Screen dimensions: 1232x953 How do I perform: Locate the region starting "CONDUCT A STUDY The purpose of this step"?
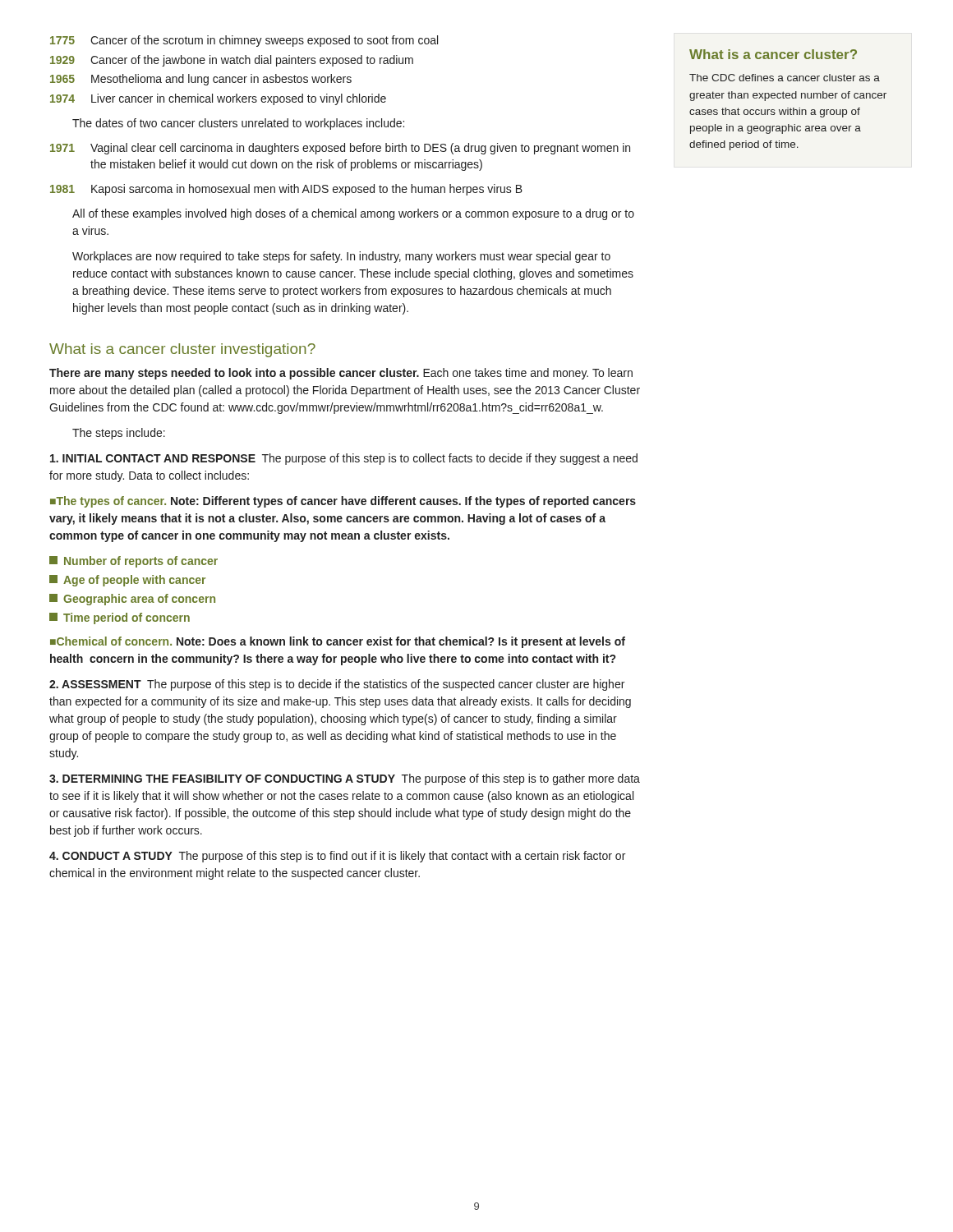[x=337, y=865]
